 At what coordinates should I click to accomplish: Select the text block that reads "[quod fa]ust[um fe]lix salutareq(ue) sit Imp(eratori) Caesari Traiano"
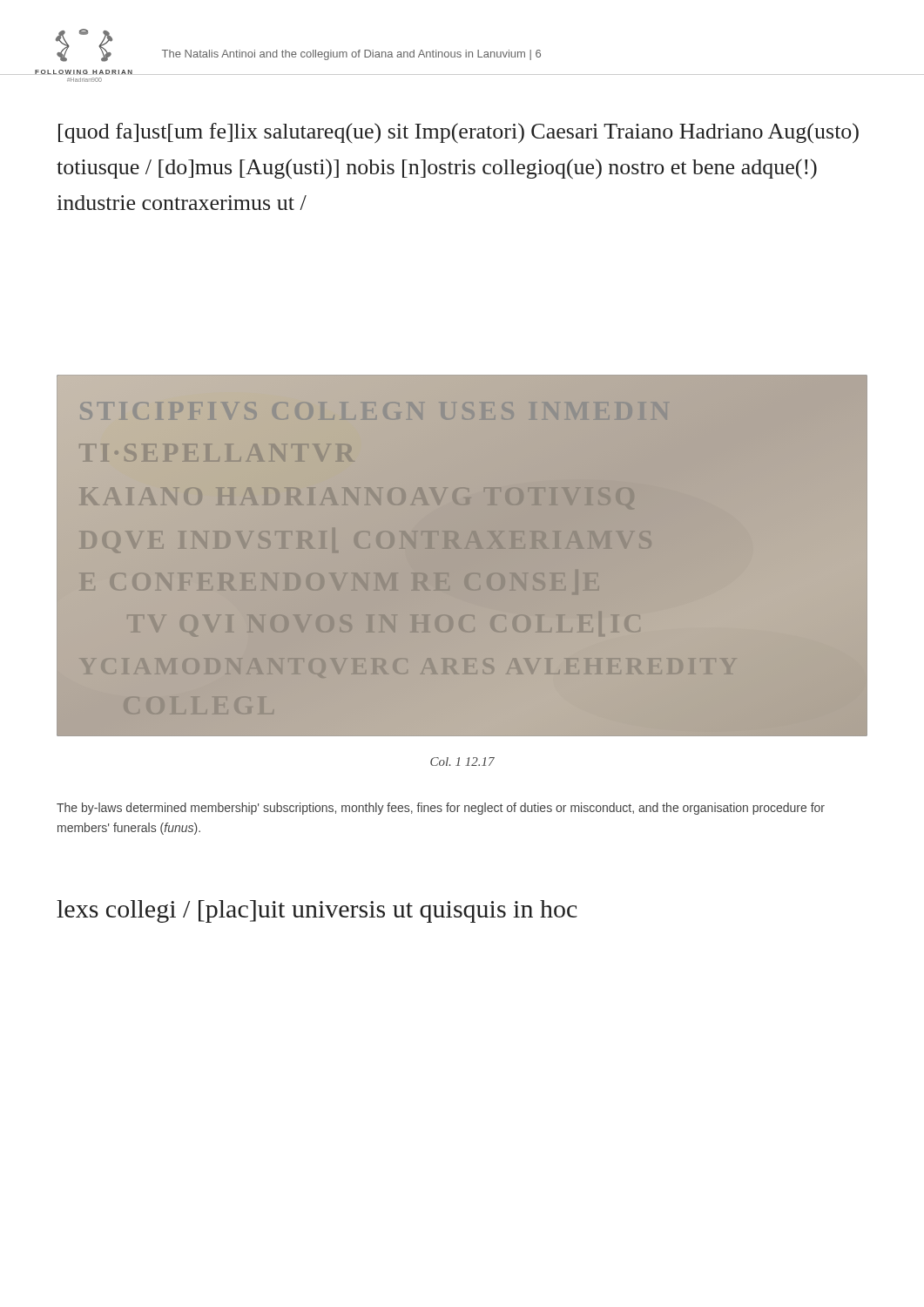click(x=458, y=167)
